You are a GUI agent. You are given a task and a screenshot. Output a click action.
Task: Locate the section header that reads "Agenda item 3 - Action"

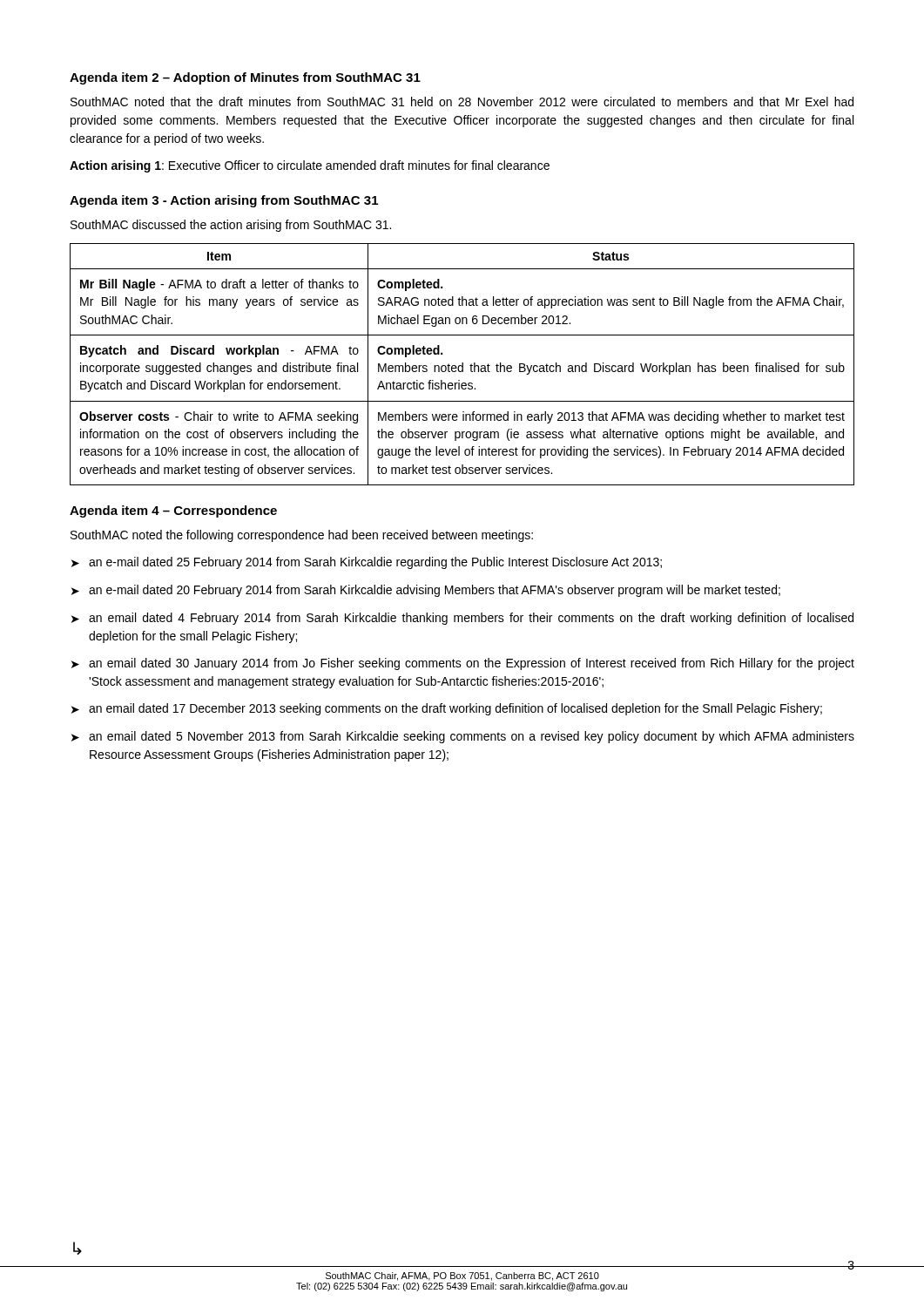tap(224, 200)
